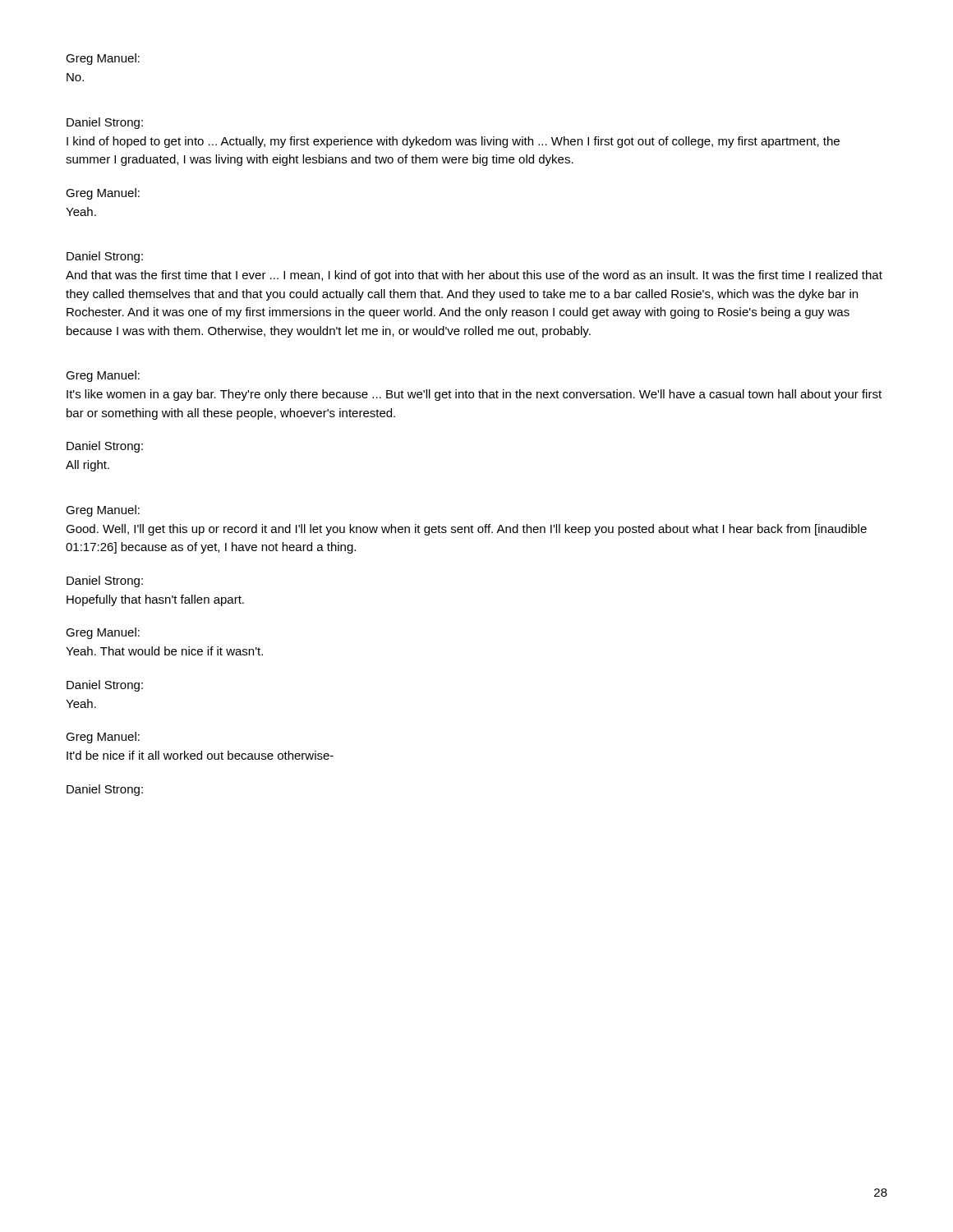
Task: Point to the block beginning "Daniel Strong: And"
Action: (x=476, y=294)
